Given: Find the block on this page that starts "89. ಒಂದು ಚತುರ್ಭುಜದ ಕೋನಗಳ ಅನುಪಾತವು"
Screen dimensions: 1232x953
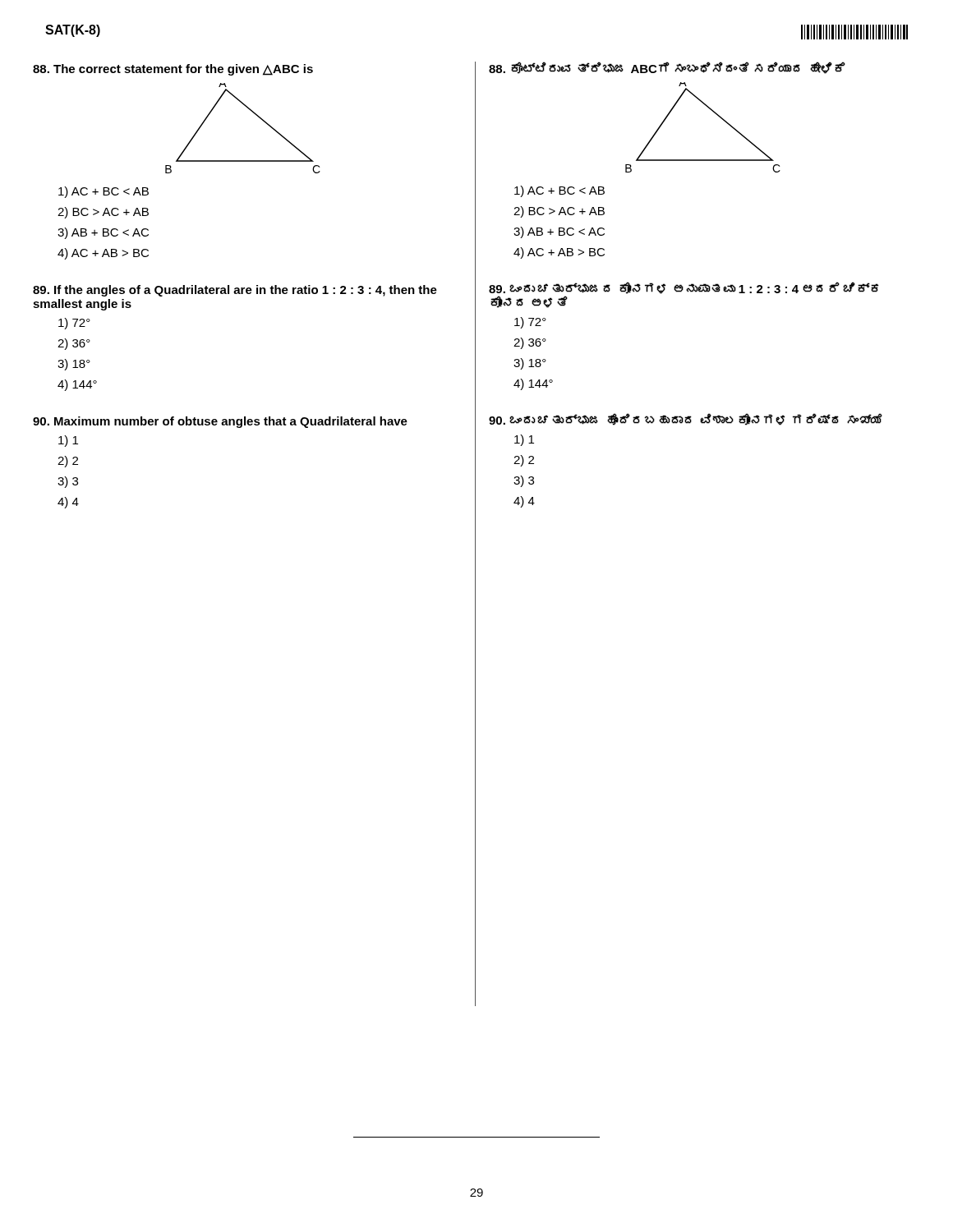Looking at the screenshot, I should (x=684, y=288).
